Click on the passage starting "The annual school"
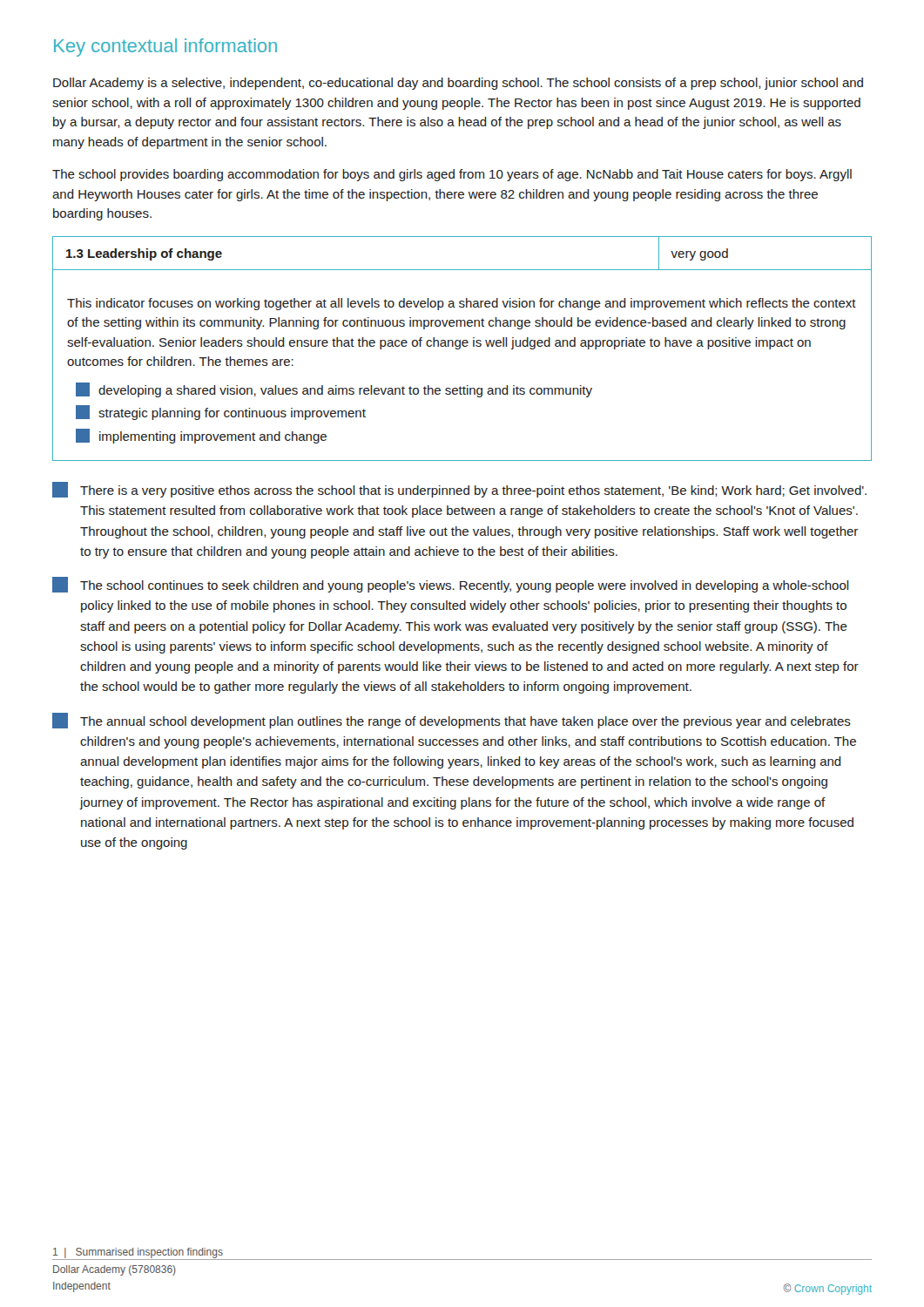 tap(462, 782)
